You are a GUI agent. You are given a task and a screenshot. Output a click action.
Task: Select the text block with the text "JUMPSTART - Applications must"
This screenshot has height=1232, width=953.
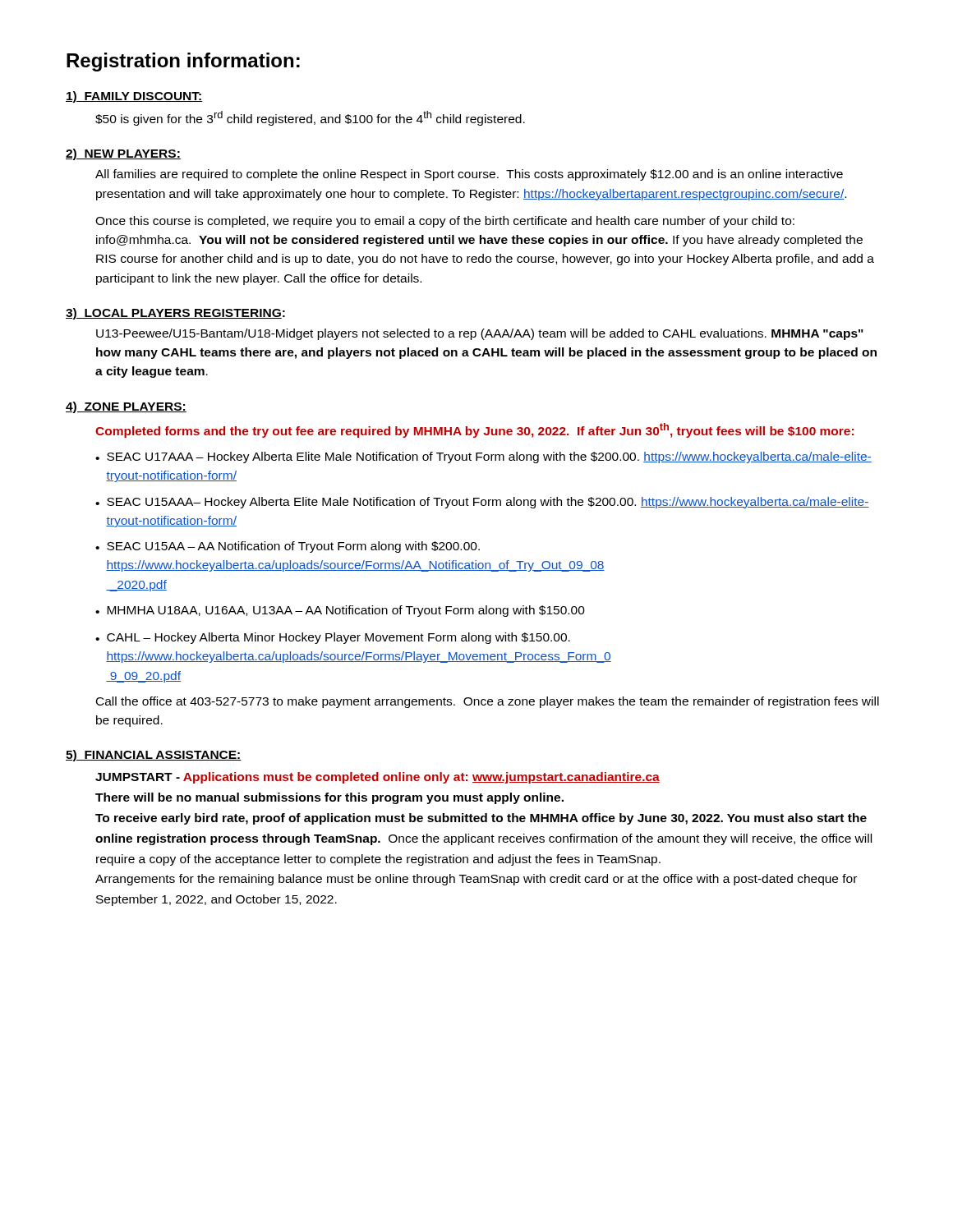[484, 838]
